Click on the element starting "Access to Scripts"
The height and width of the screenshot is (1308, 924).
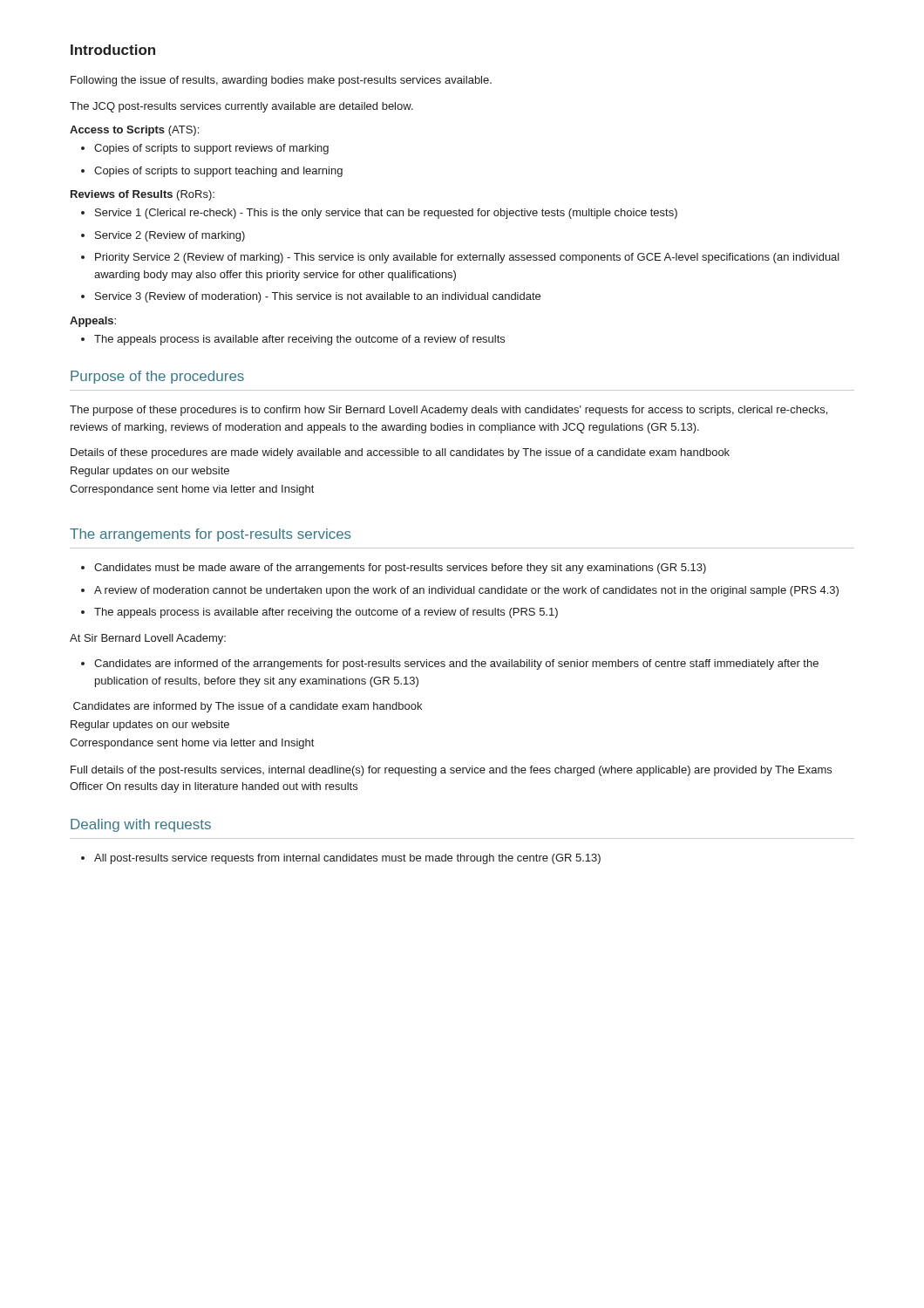point(135,129)
